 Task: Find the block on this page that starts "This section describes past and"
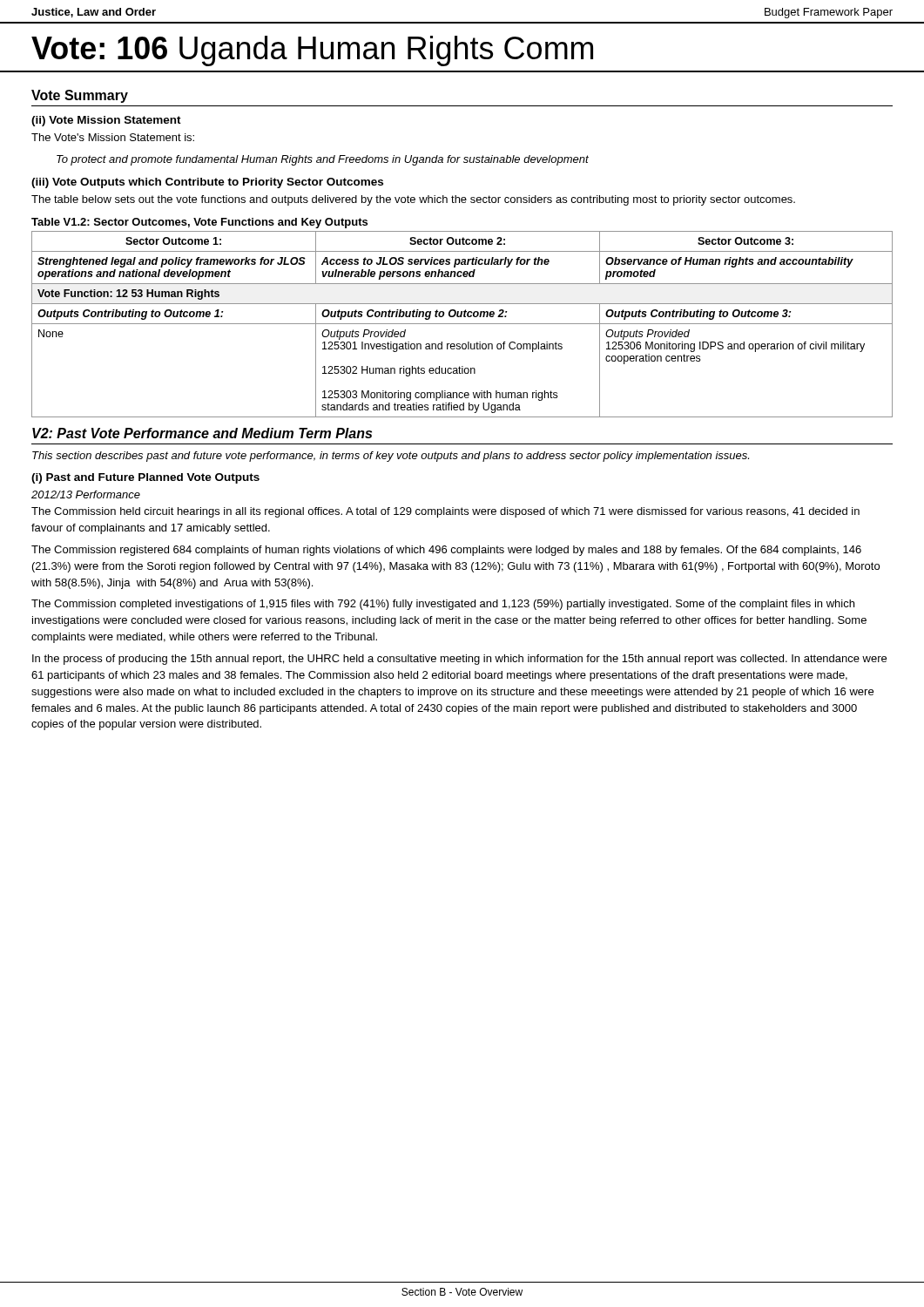click(391, 455)
